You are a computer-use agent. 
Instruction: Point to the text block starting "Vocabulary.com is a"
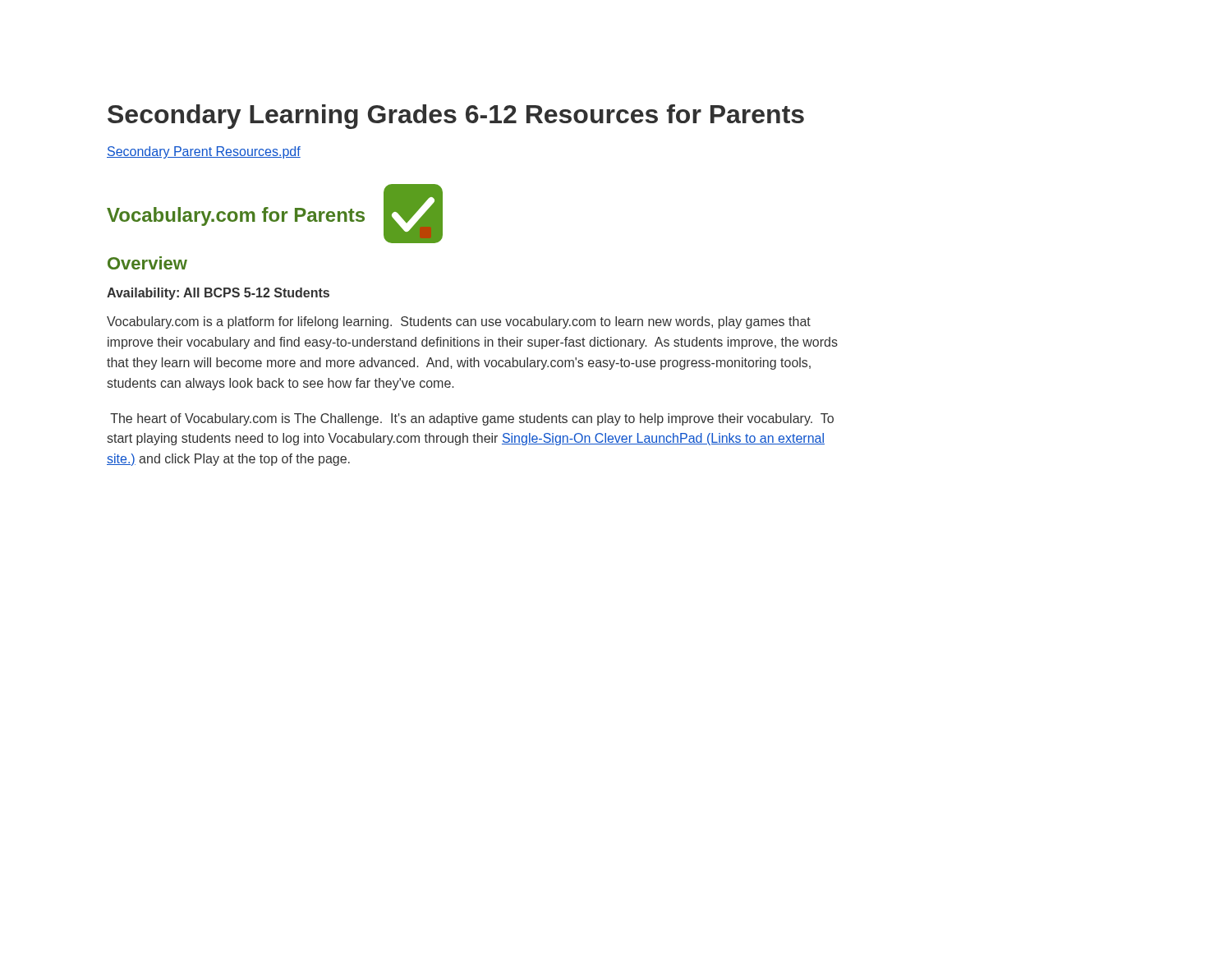pos(472,353)
